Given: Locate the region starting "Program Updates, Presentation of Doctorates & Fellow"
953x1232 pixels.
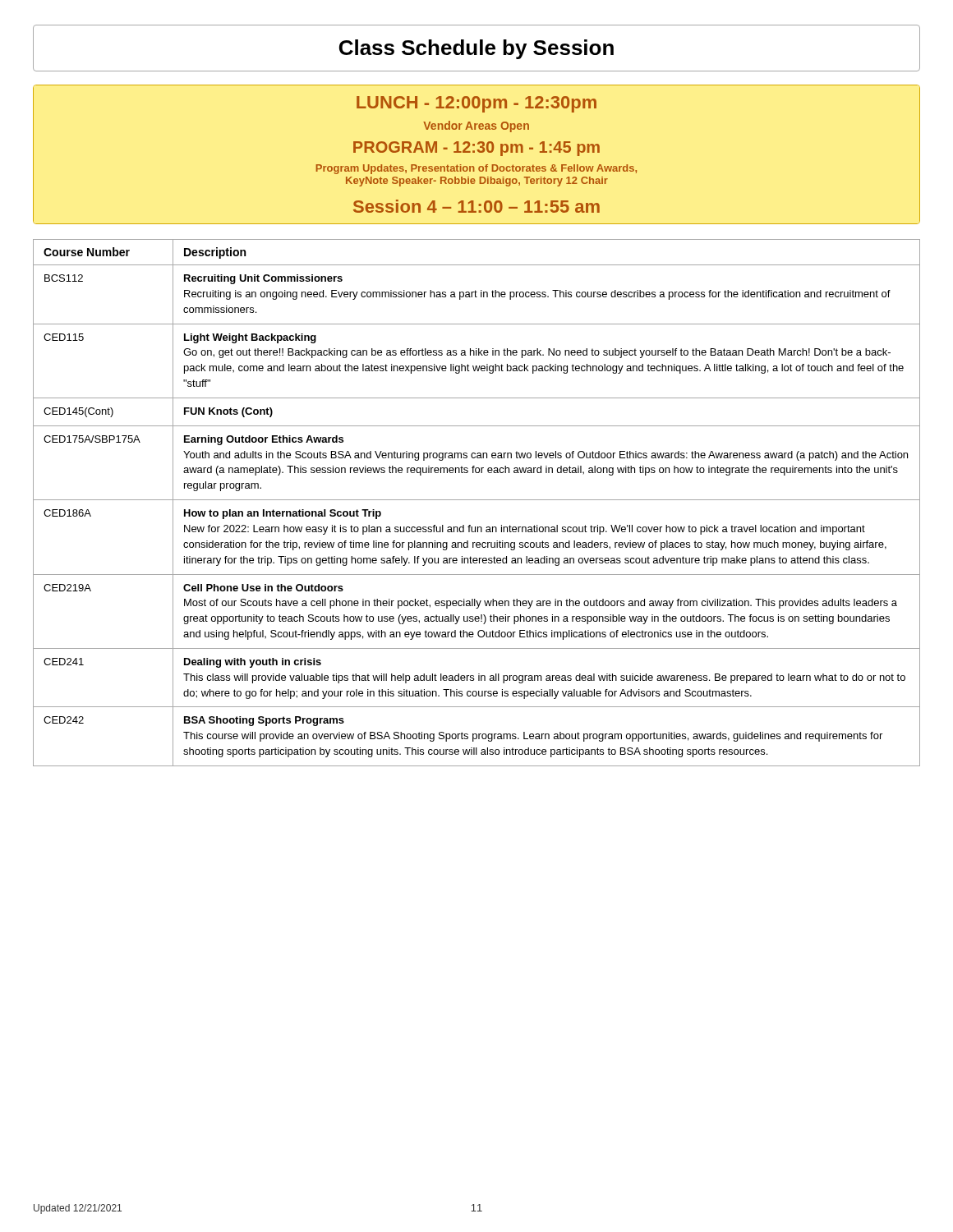Looking at the screenshot, I should pyautogui.click(x=476, y=174).
